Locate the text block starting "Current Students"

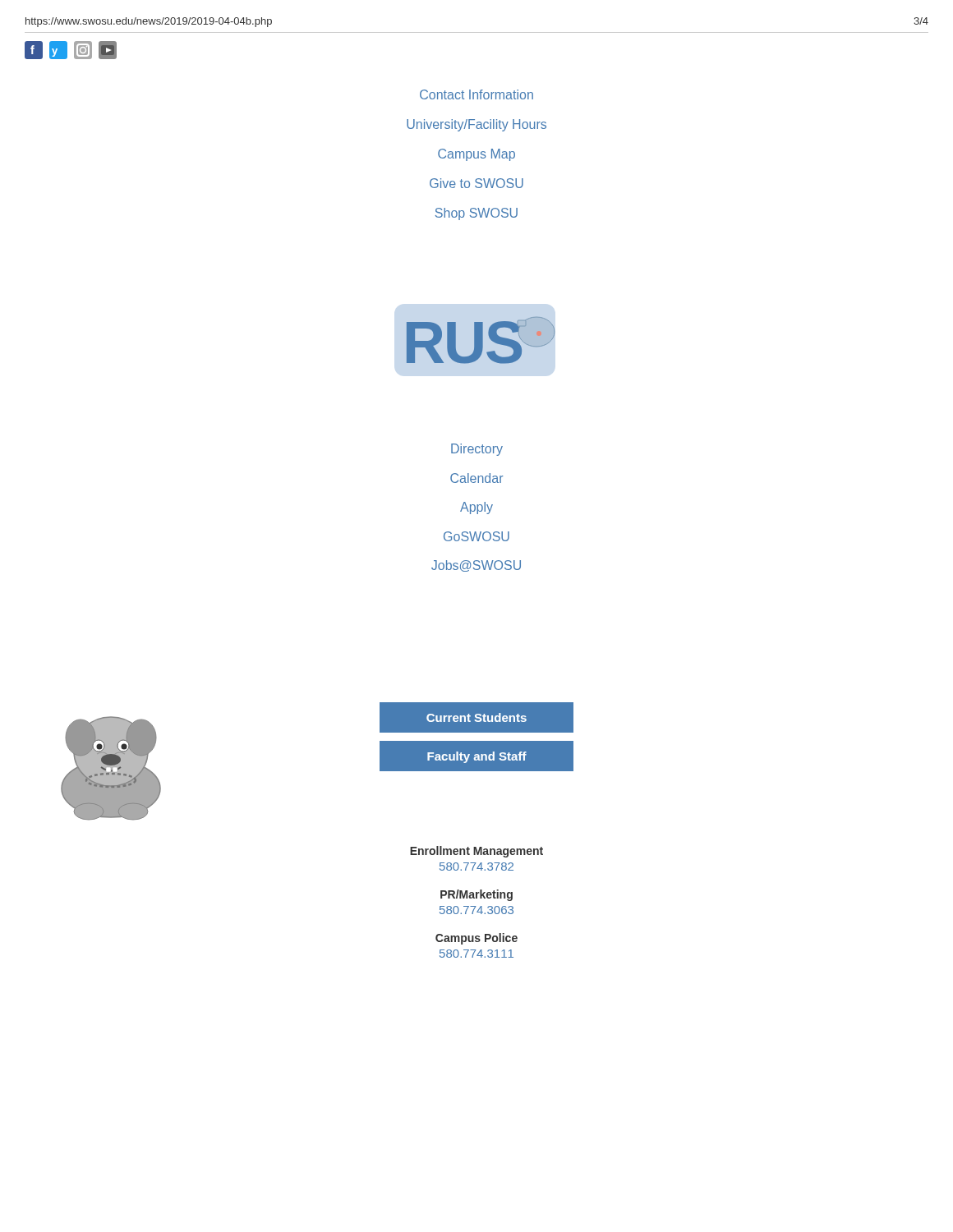pos(476,717)
